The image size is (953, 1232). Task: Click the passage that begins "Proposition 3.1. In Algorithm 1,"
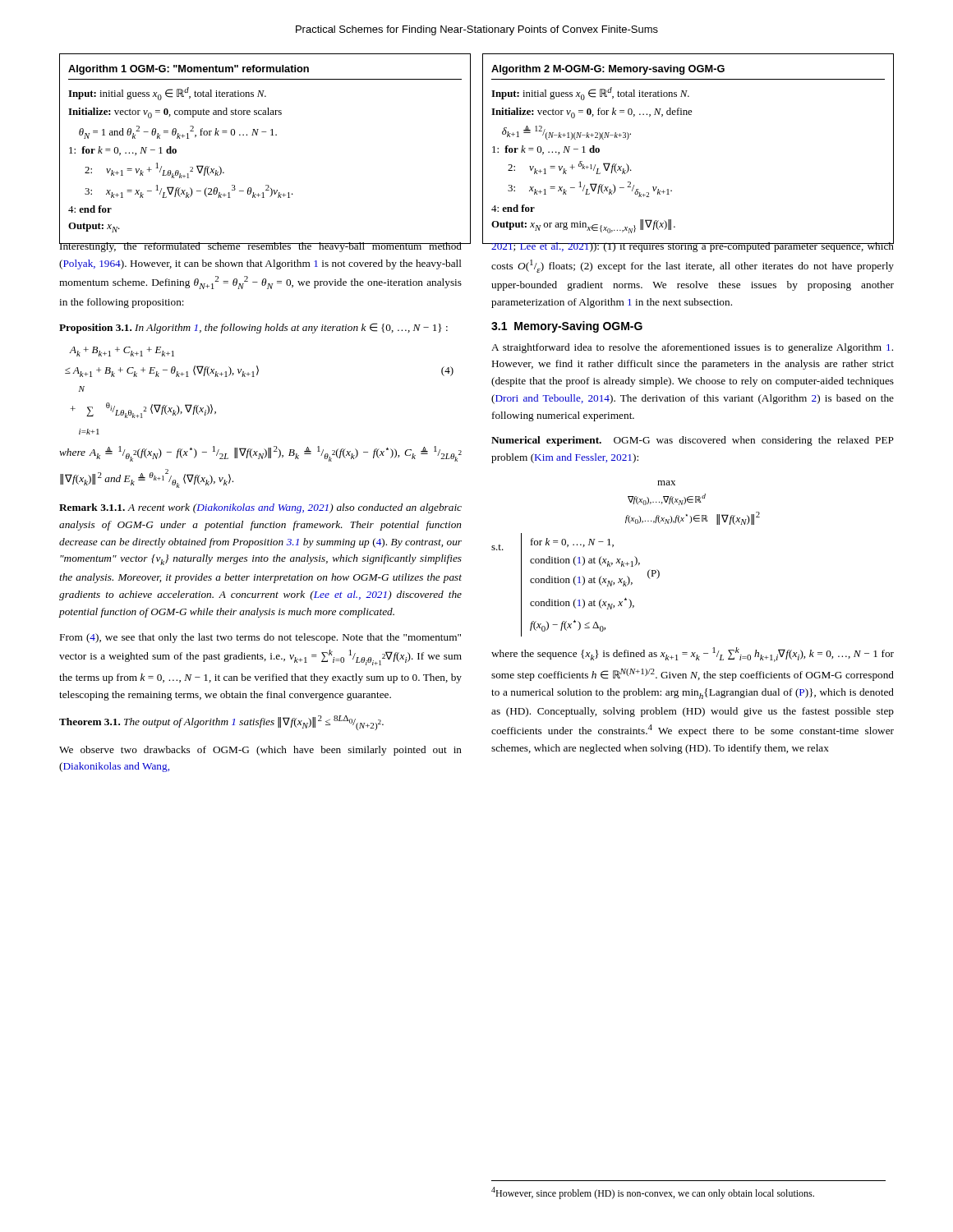pos(254,327)
